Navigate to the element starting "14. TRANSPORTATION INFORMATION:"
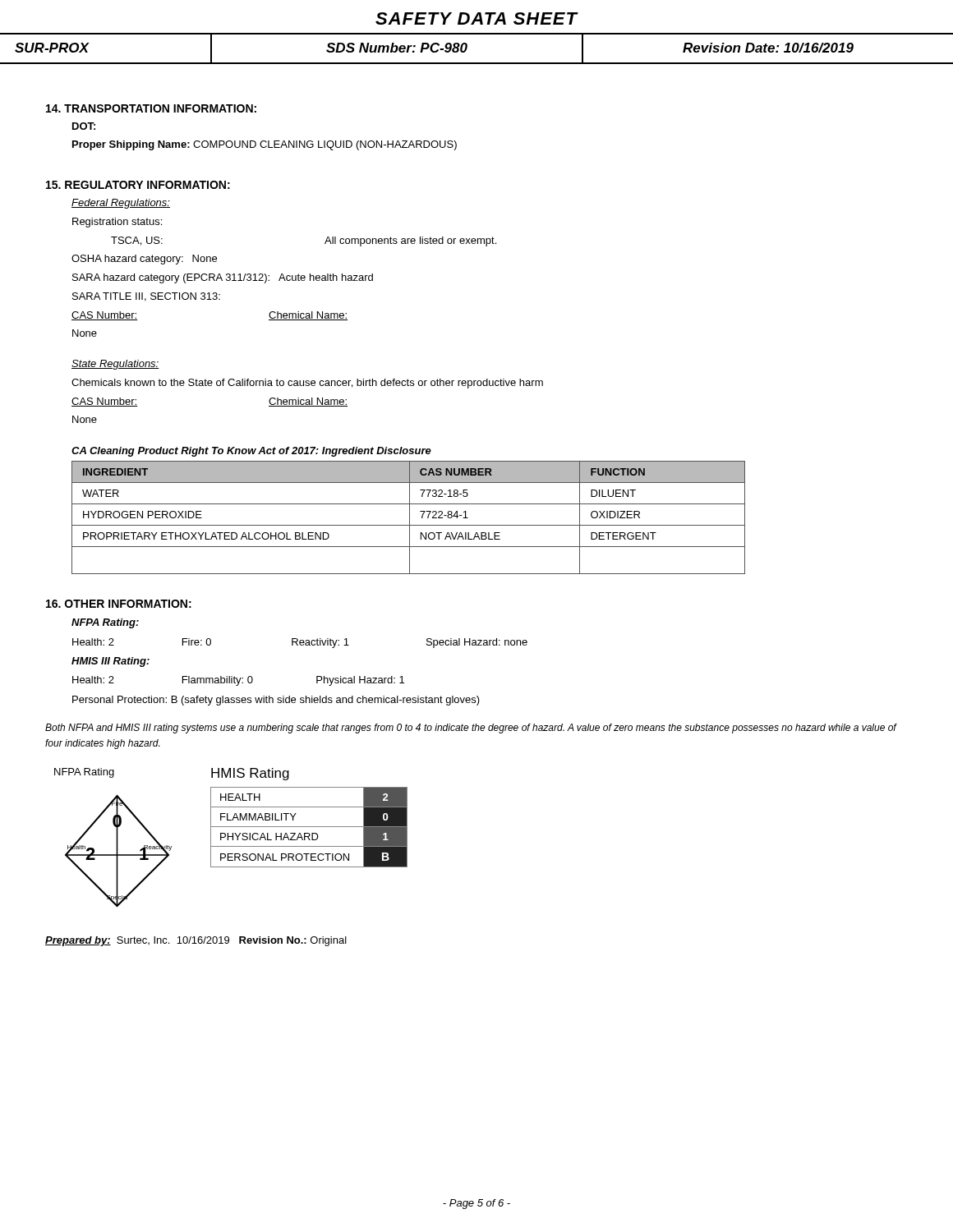Screen dimensions: 1232x953 click(151, 108)
